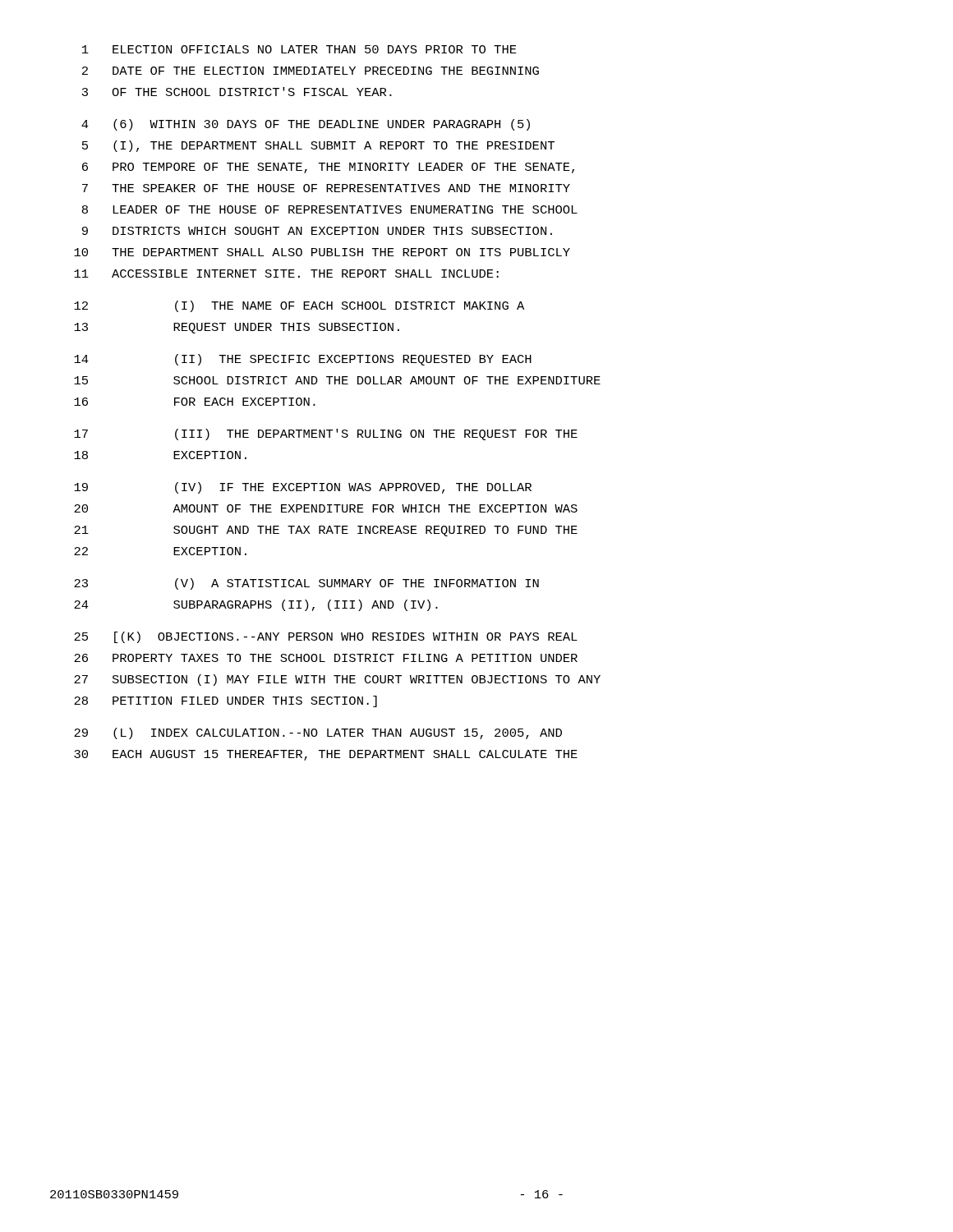The height and width of the screenshot is (1232, 953).
Task: Click on the block starting "15 SCHOOL DISTRICT AND THE DOLLAR"
Action: 476,381
